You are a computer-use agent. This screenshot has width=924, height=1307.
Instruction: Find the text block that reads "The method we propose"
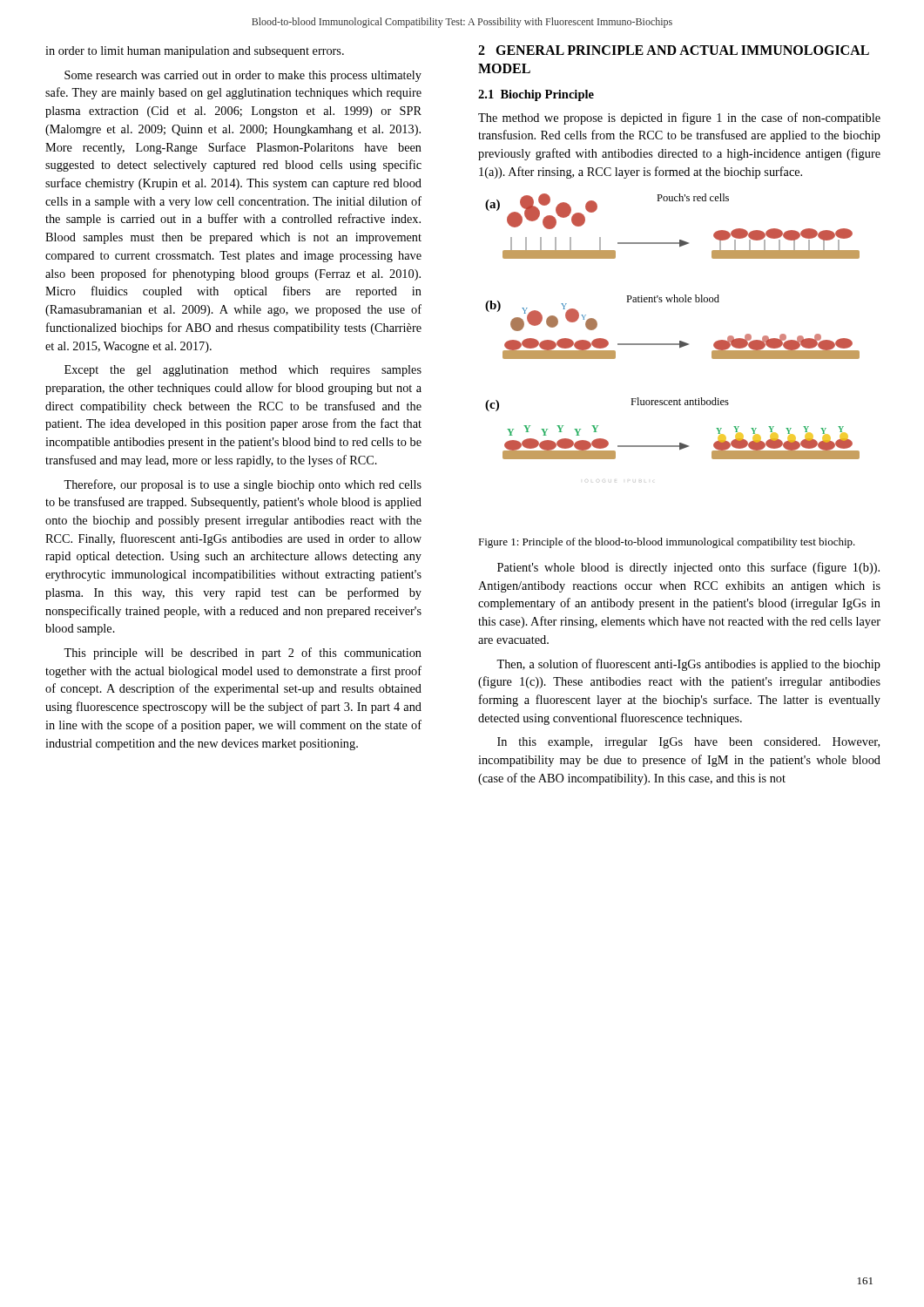pyautogui.click(x=679, y=145)
